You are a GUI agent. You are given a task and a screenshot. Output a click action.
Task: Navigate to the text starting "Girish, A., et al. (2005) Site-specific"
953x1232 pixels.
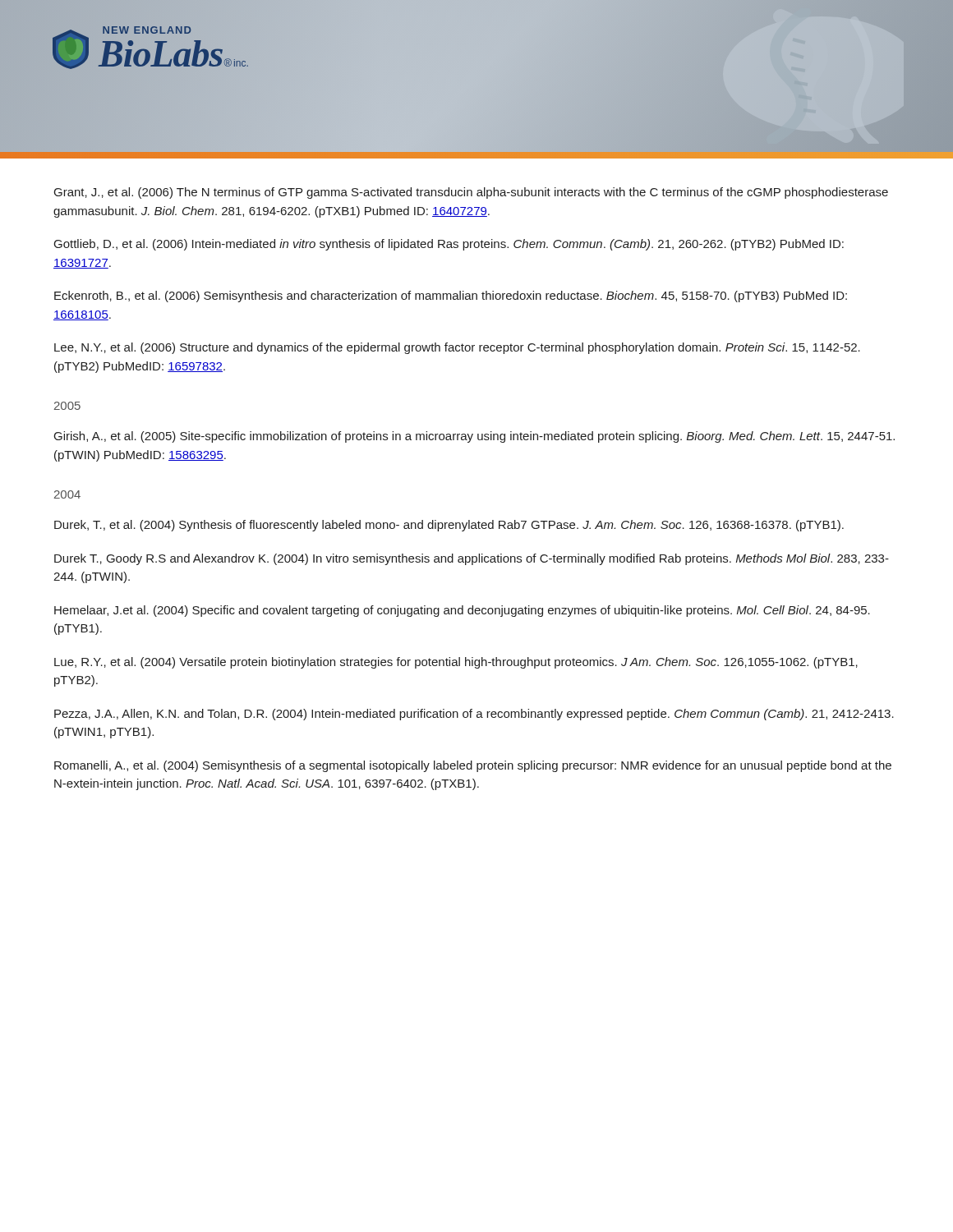click(x=476, y=446)
